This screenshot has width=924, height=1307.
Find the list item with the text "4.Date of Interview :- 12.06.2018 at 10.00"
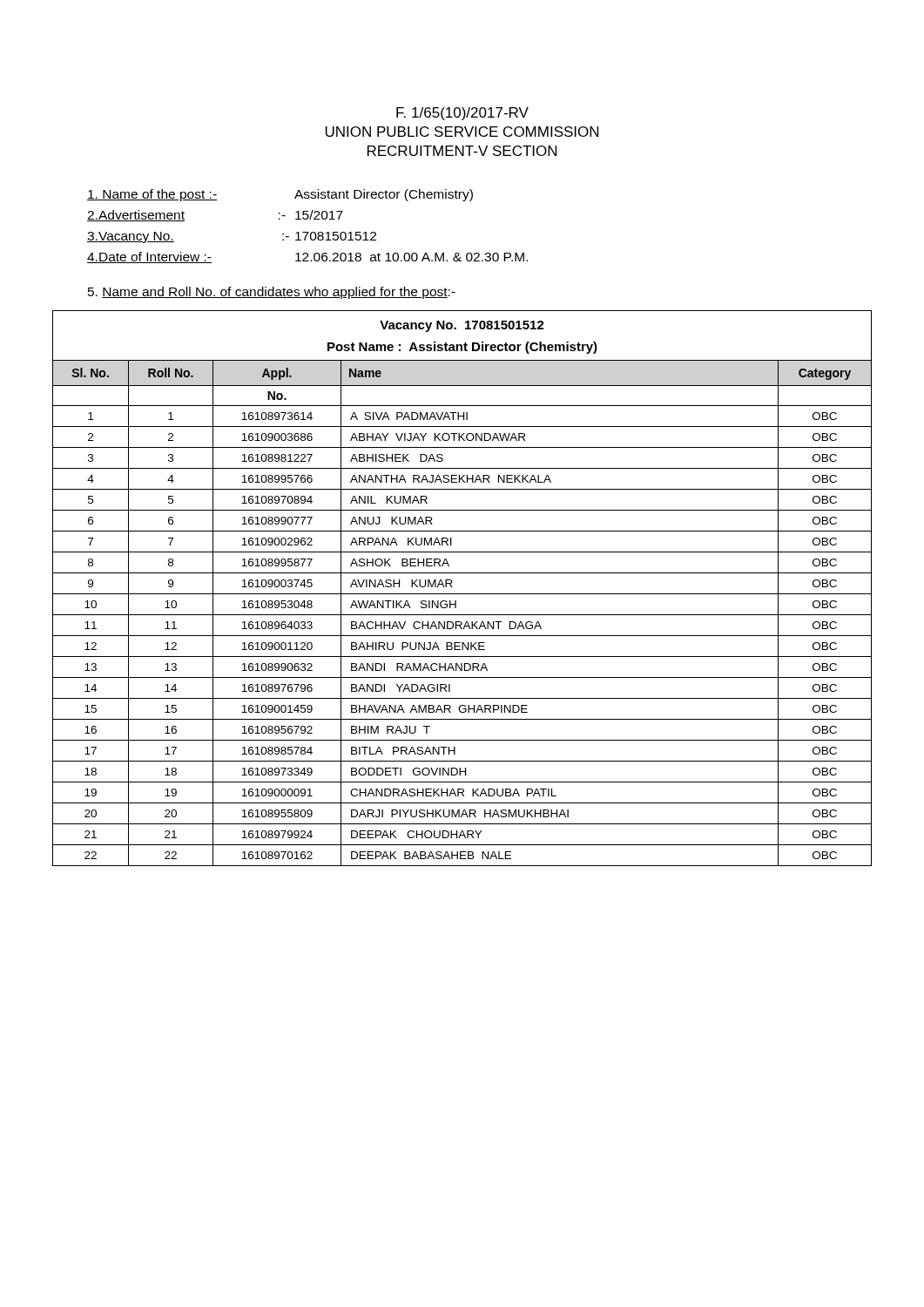[308, 257]
